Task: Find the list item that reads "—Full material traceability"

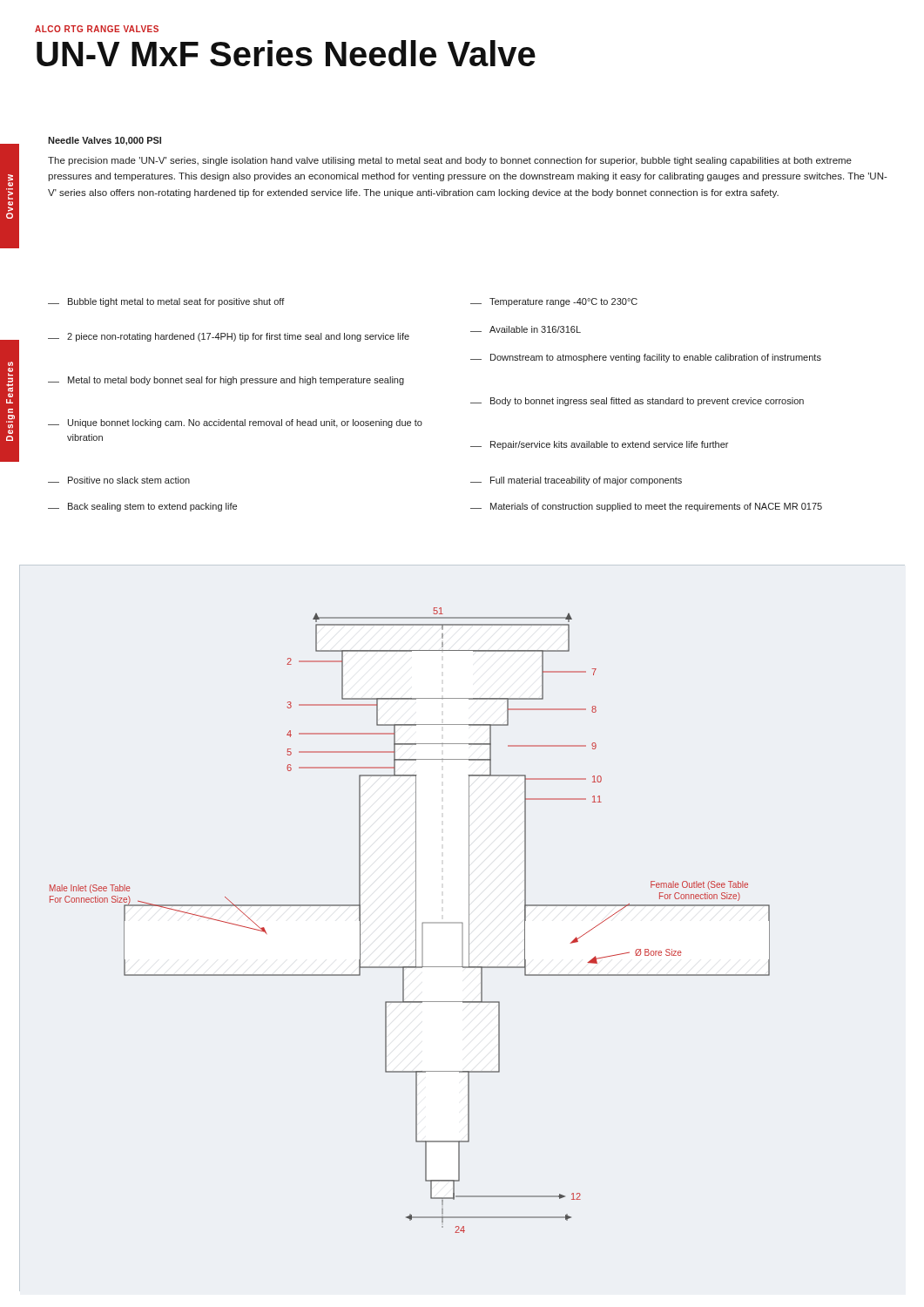Action: tap(679, 482)
